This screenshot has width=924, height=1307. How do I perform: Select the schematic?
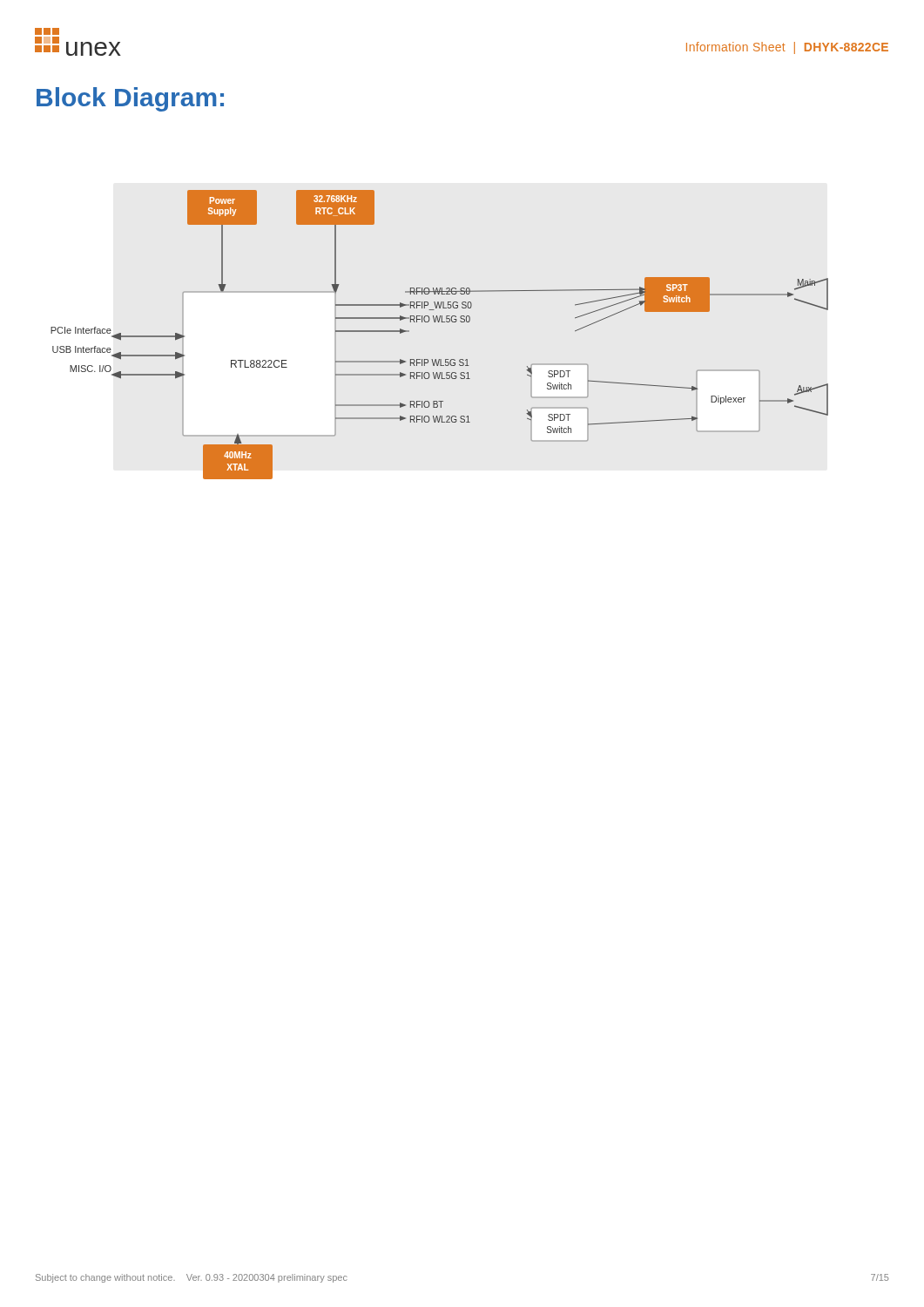pyautogui.click(x=462, y=314)
